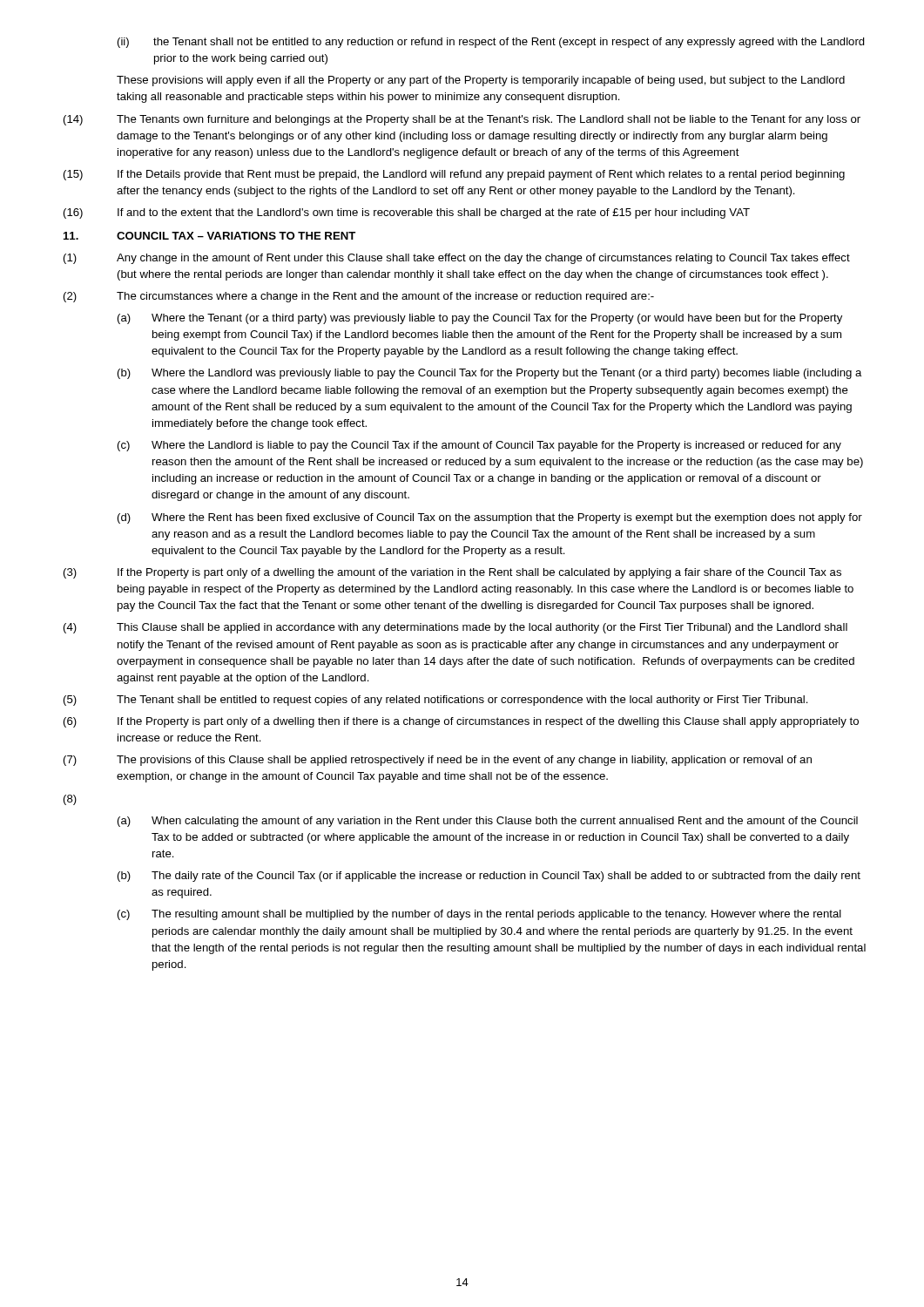Viewport: 924px width, 1307px height.
Task: Point to the block beginning "(16) If and to the"
Action: 466,212
